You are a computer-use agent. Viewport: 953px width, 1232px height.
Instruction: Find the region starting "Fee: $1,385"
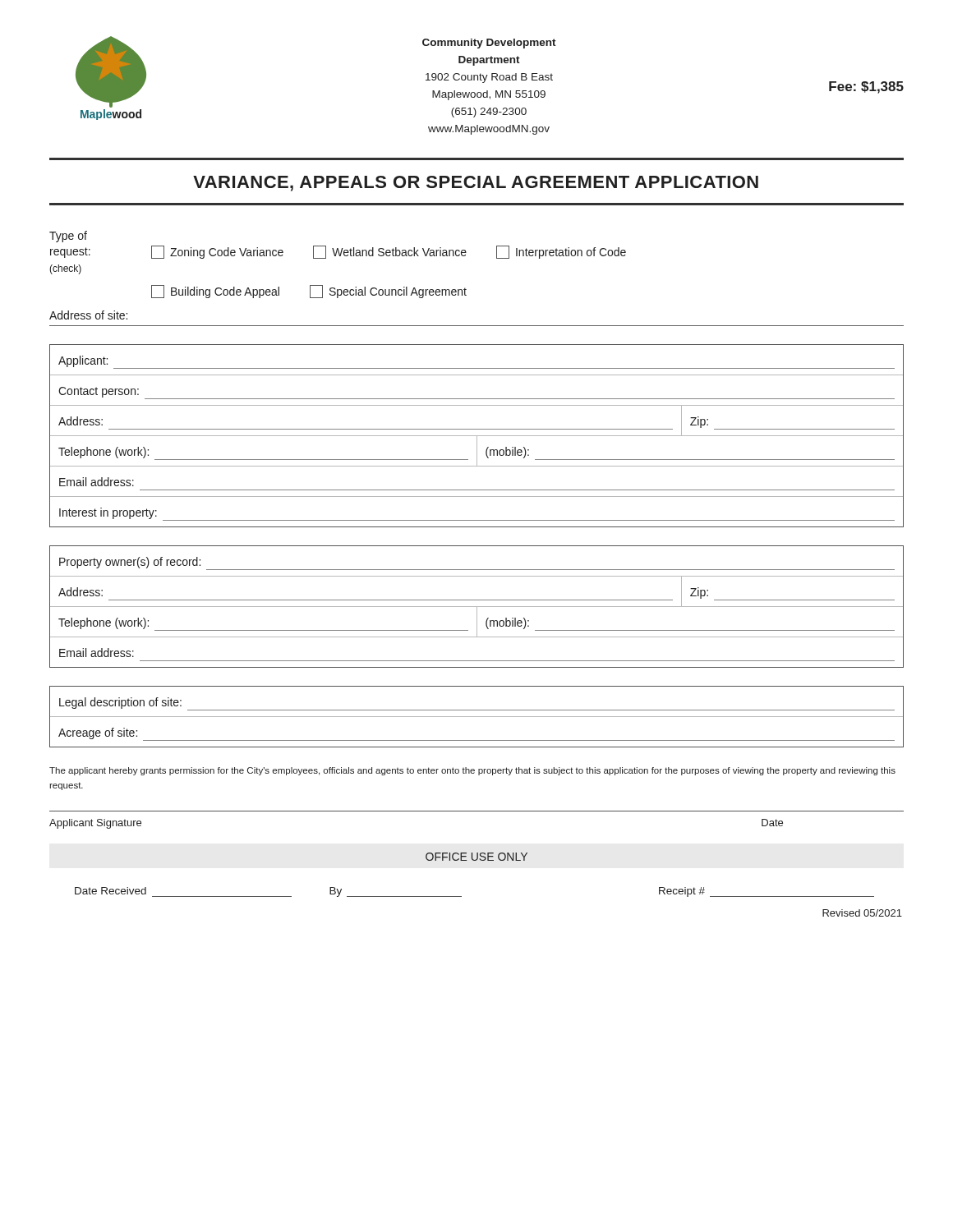(866, 87)
